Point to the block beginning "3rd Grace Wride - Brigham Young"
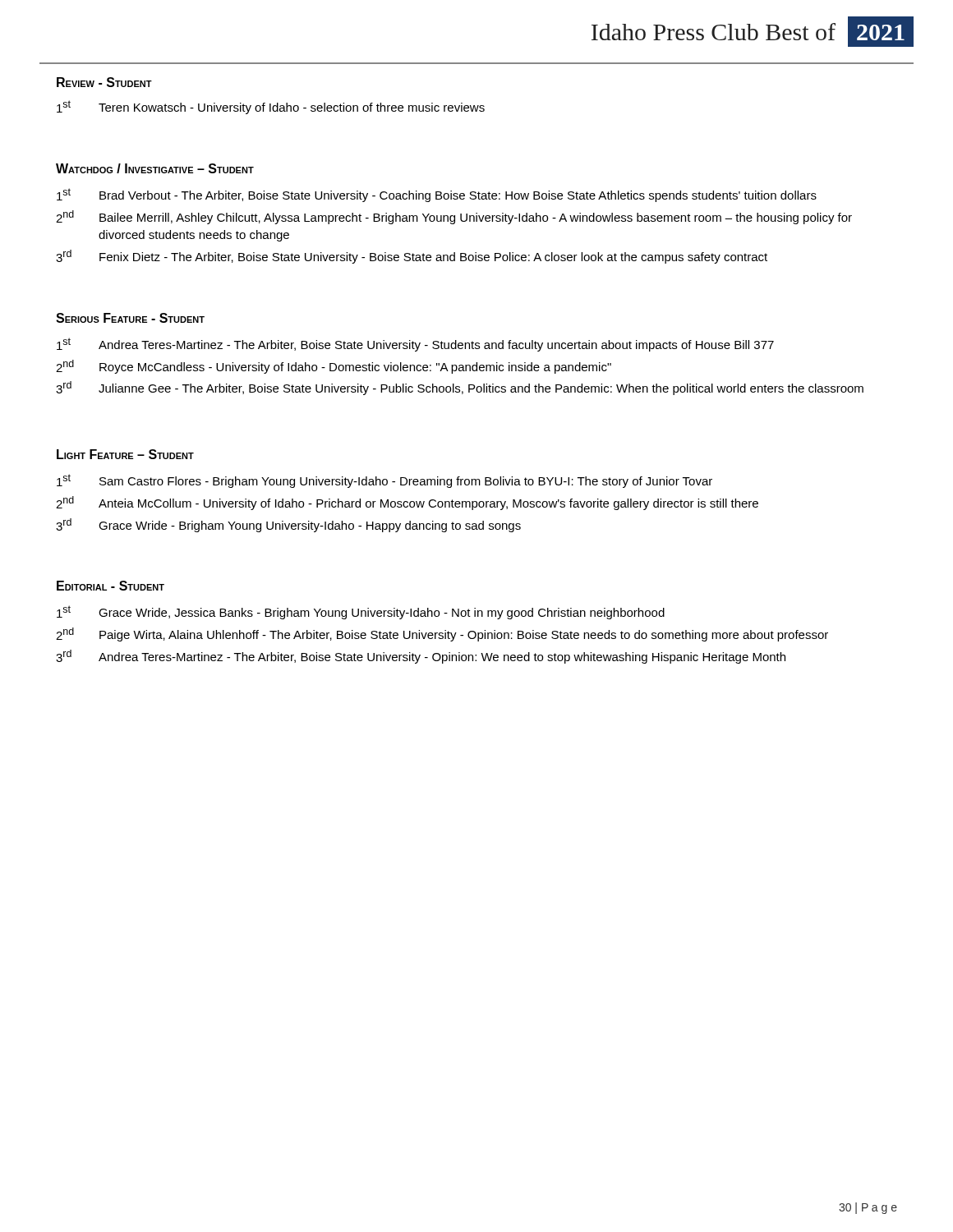The height and width of the screenshot is (1232, 953). click(x=476, y=525)
